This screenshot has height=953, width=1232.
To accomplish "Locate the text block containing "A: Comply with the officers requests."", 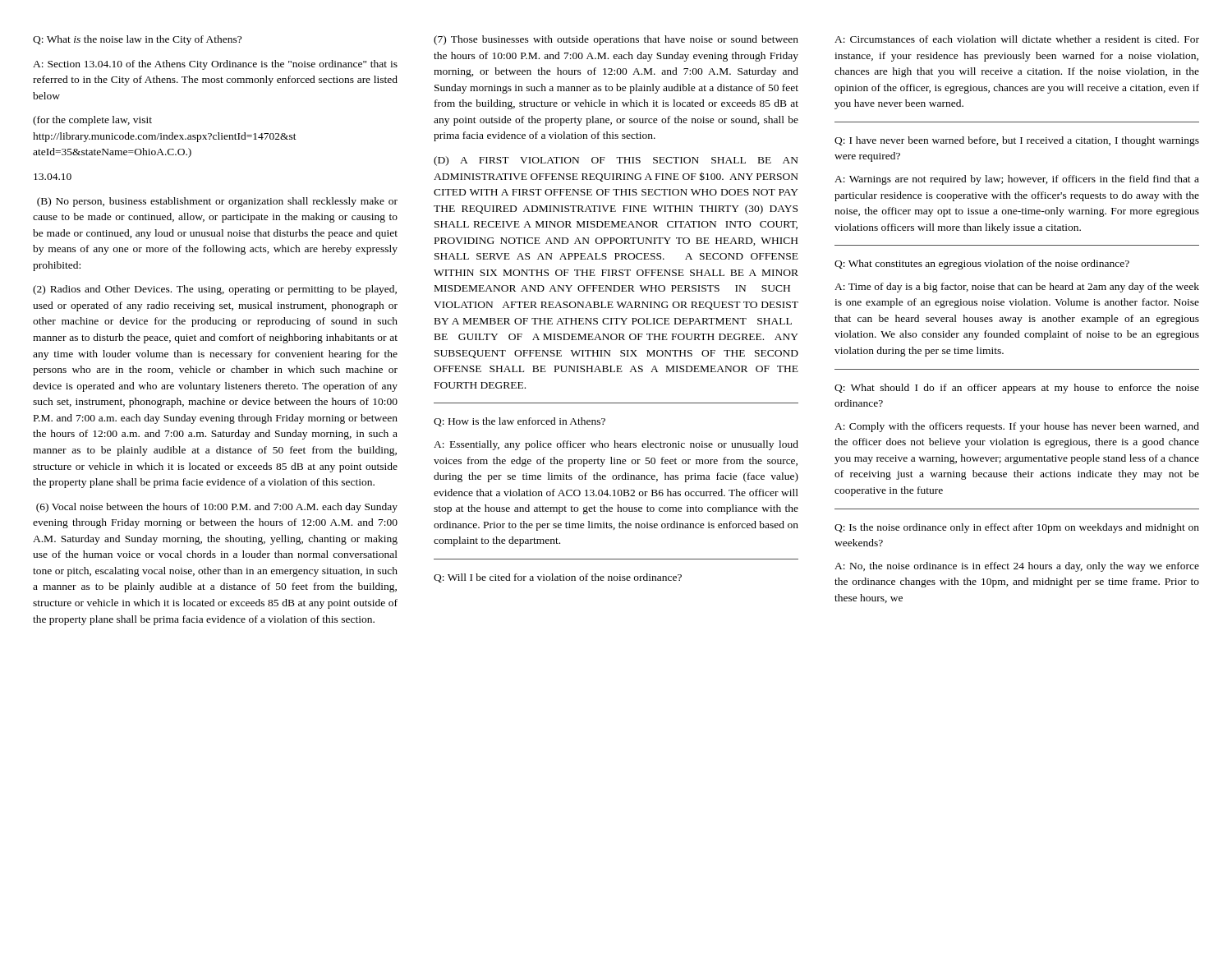I will (x=1017, y=458).
